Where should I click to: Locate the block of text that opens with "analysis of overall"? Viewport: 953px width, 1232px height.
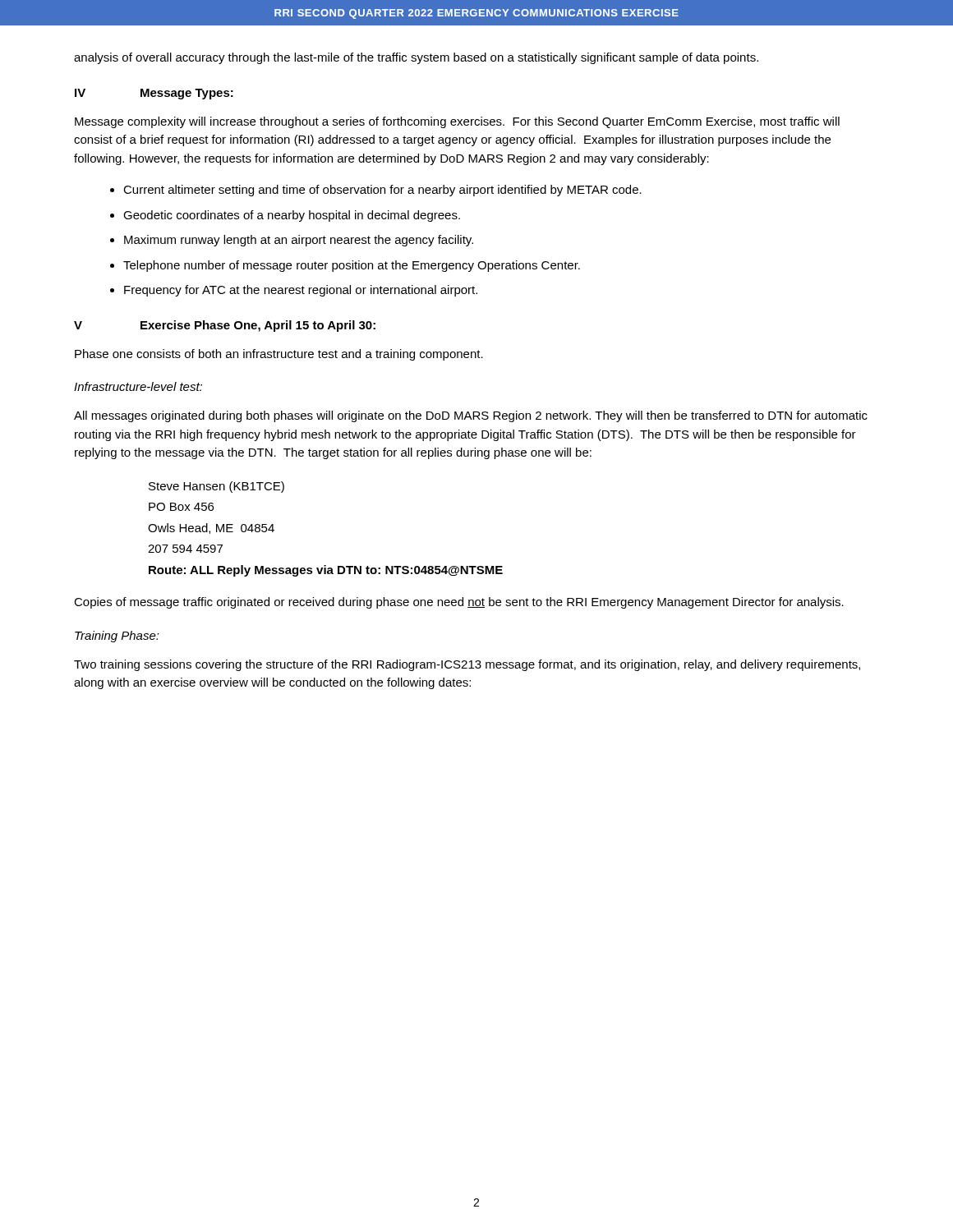[417, 57]
